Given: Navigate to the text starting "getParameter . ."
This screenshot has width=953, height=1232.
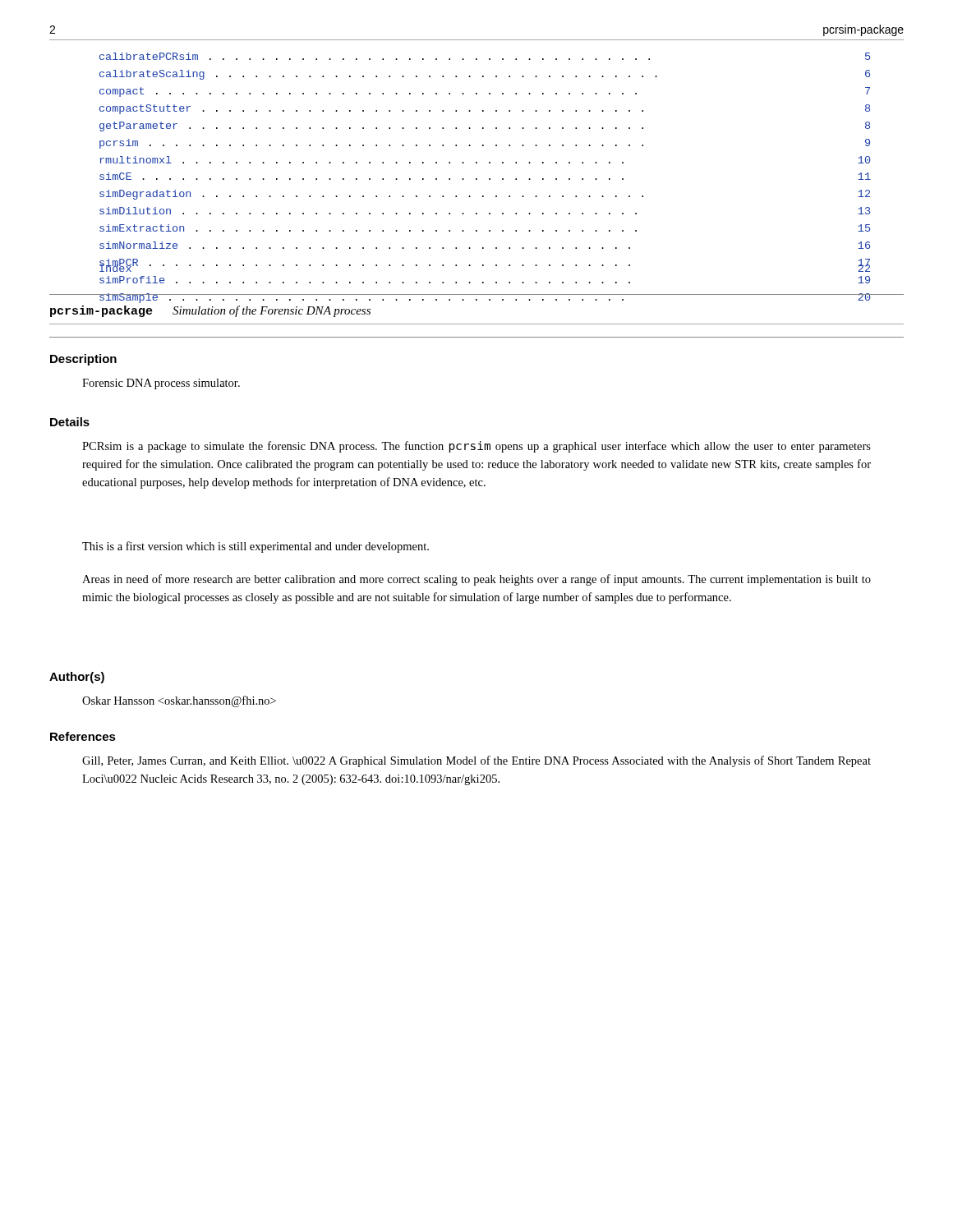Looking at the screenshot, I should coord(485,127).
